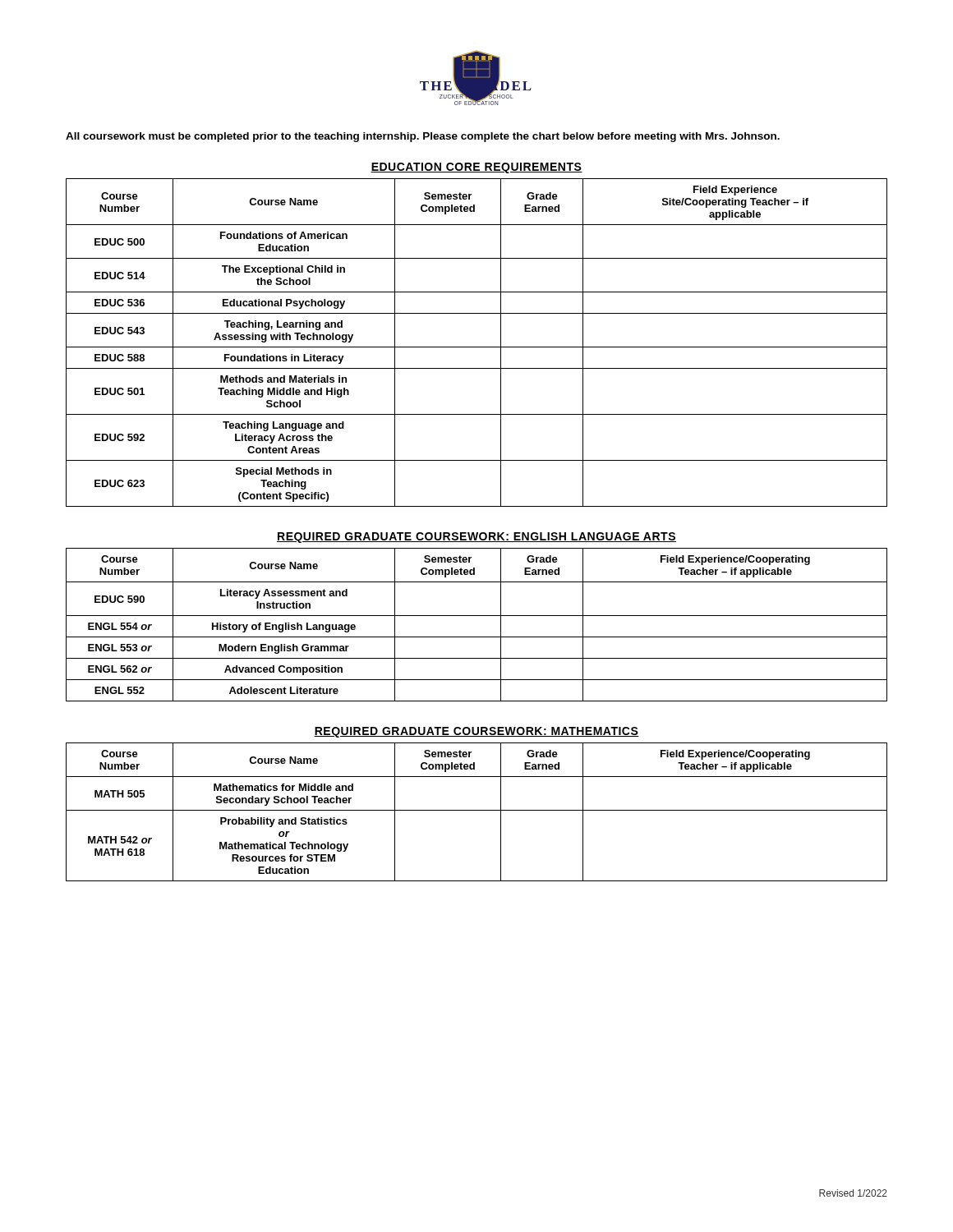The width and height of the screenshot is (953, 1232).
Task: Find the table that mentions "EDUC 514"
Action: (476, 342)
